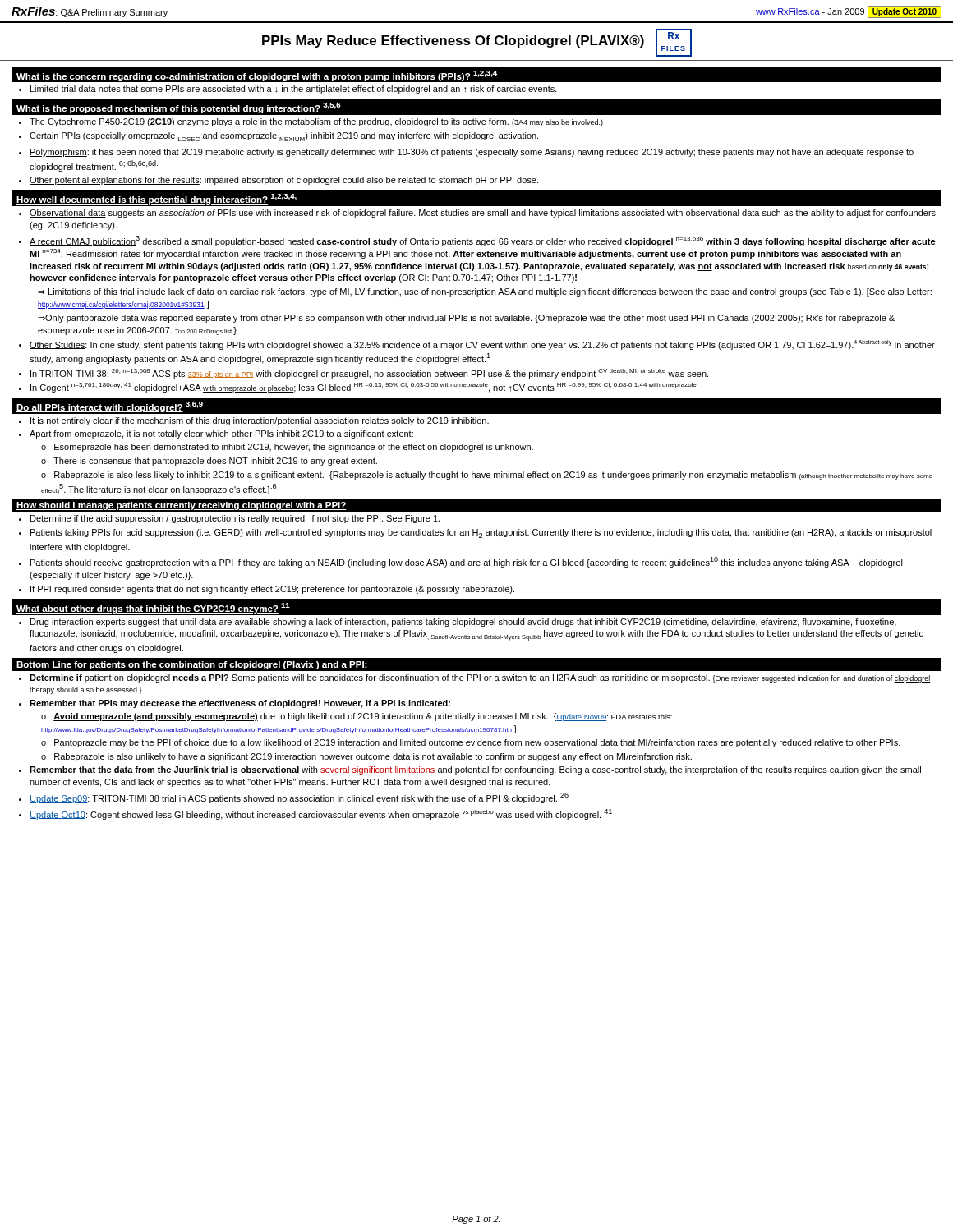Point to the text starting "Remember that PPIs may decrease the"

pyautogui.click(x=486, y=730)
